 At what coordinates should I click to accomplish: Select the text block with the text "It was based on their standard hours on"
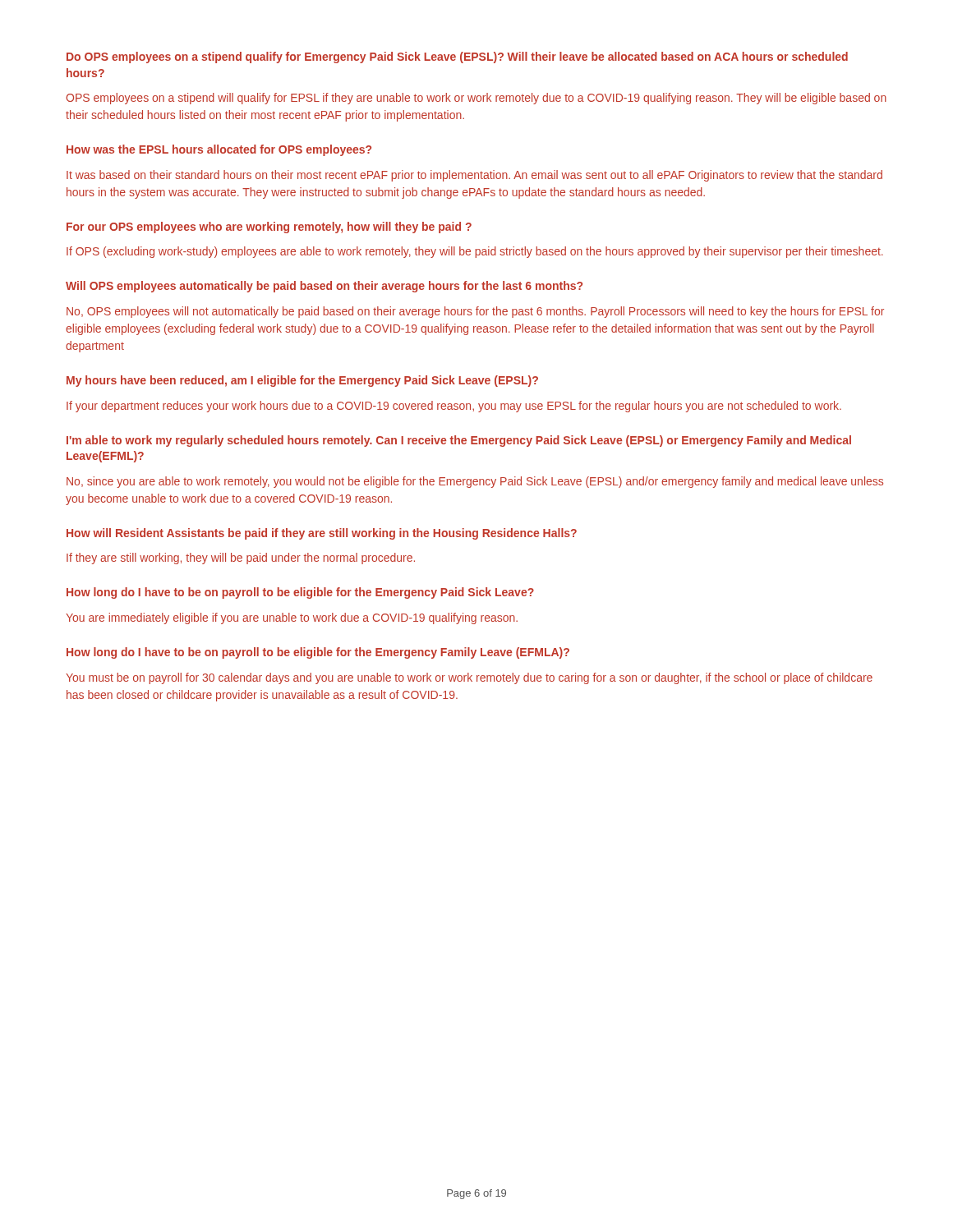[x=474, y=183]
